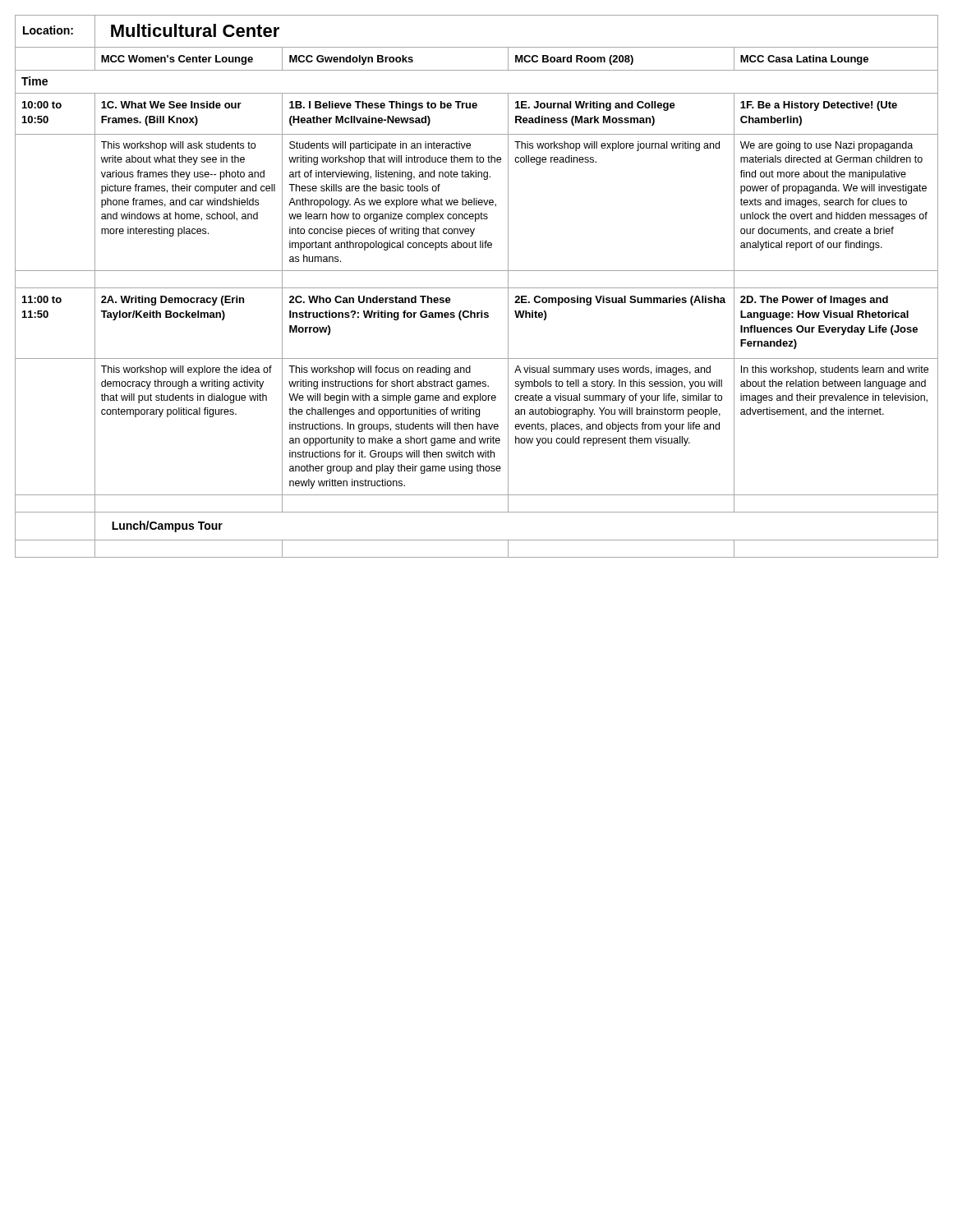Locate a table

point(476,286)
